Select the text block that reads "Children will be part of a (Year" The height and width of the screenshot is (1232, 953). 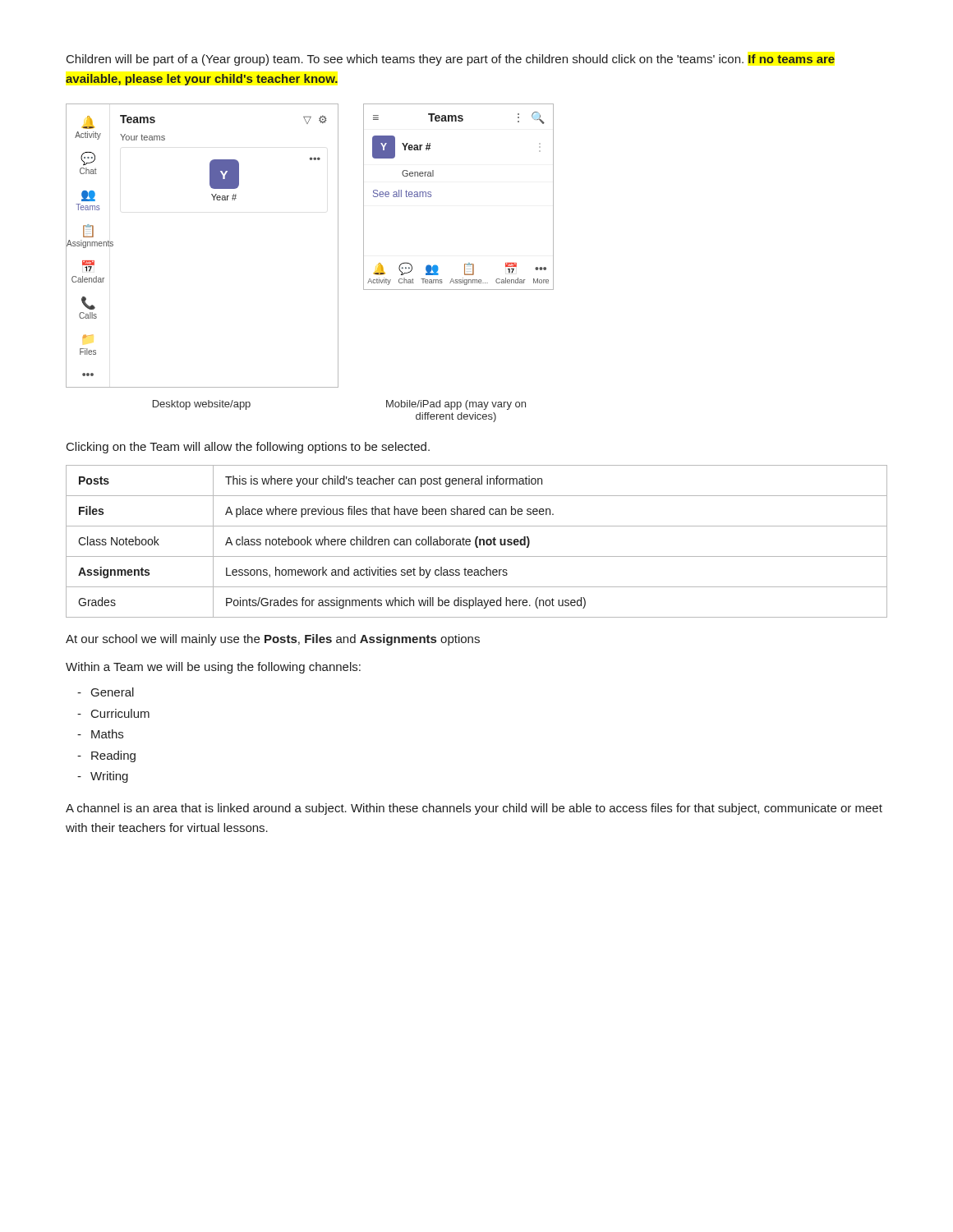450,69
